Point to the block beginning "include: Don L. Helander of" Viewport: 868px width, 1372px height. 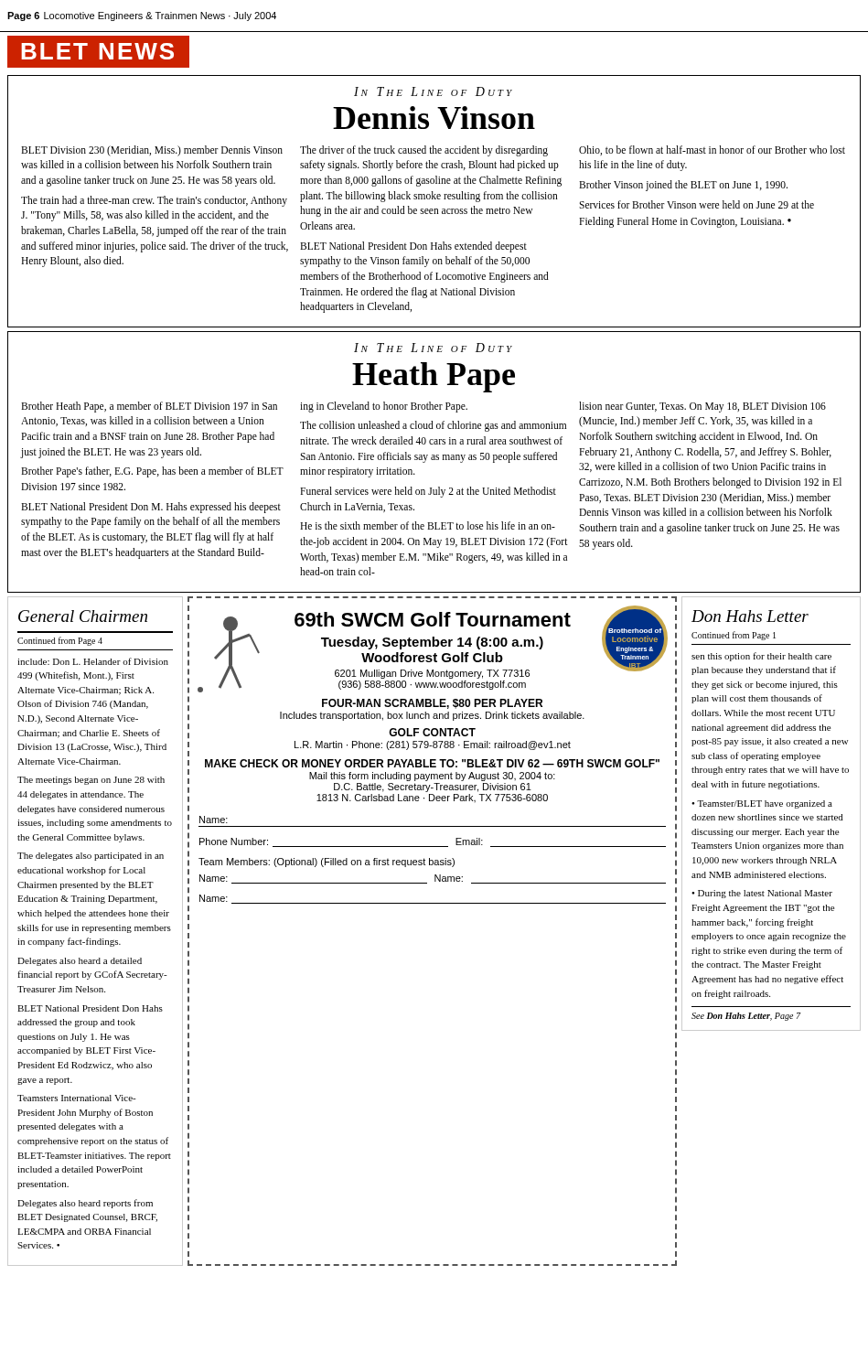coord(95,954)
